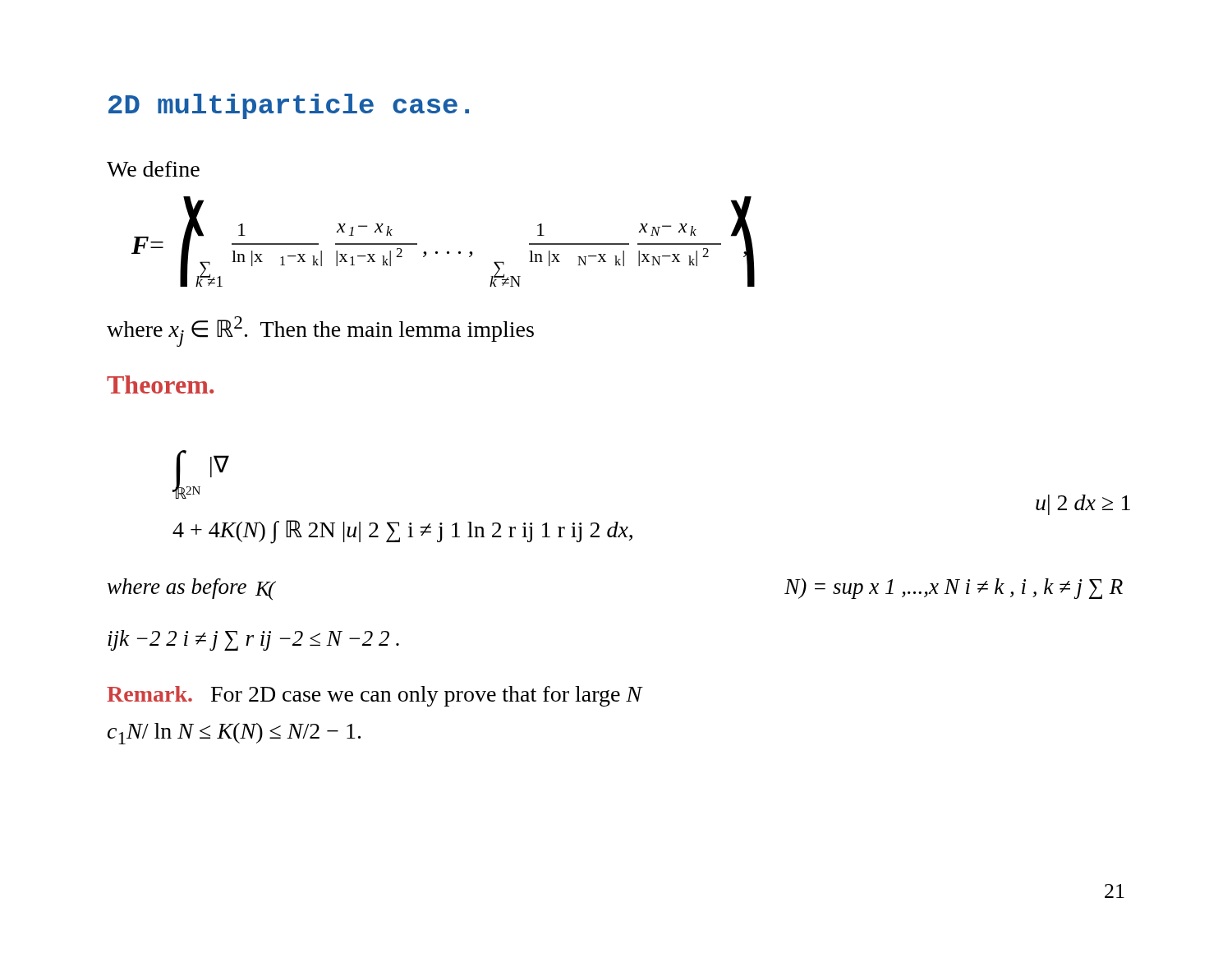Select the element starting "where xj ∈"
The height and width of the screenshot is (953, 1232).
pyautogui.click(x=321, y=329)
